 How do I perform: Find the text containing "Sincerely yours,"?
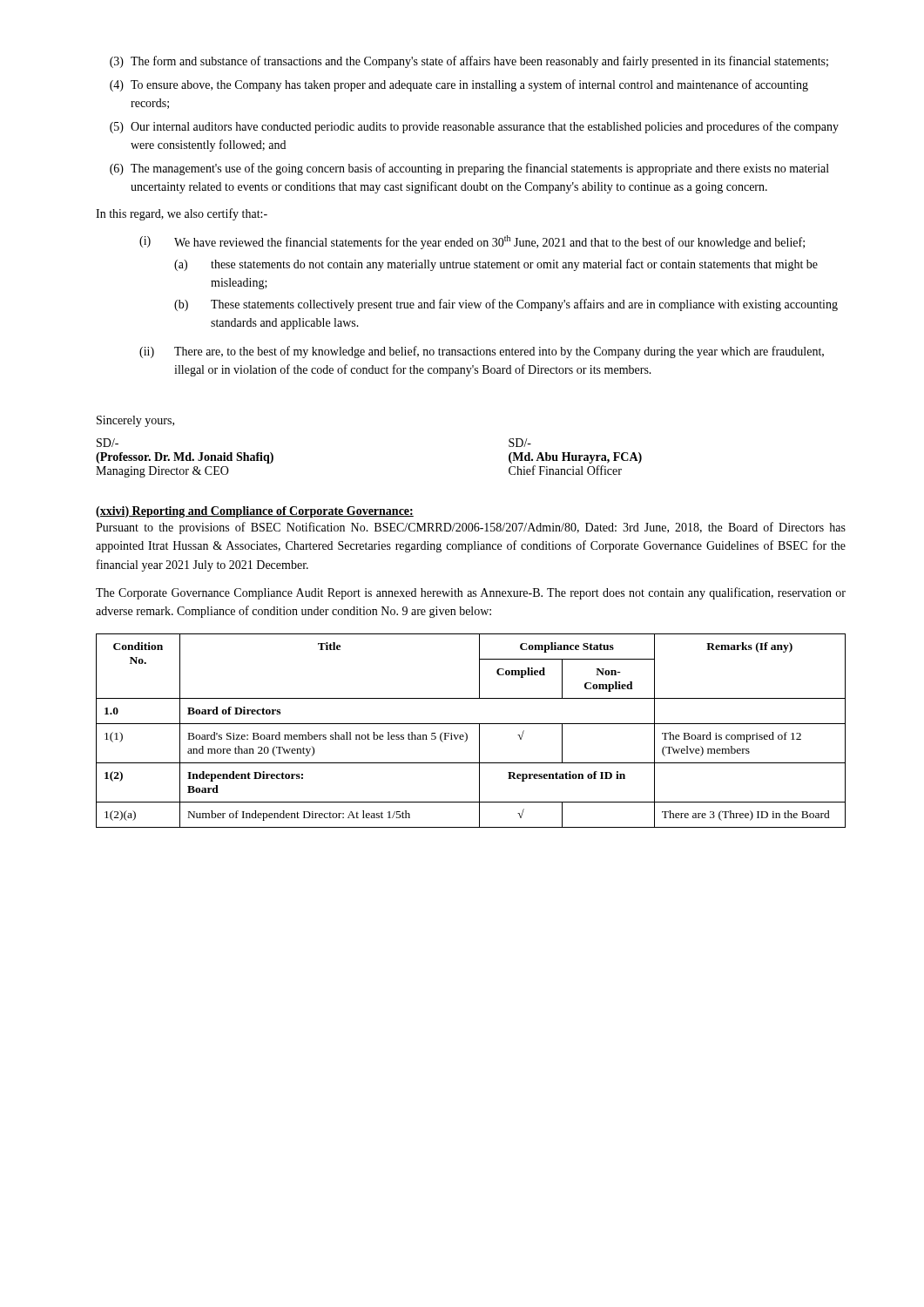coord(135,420)
